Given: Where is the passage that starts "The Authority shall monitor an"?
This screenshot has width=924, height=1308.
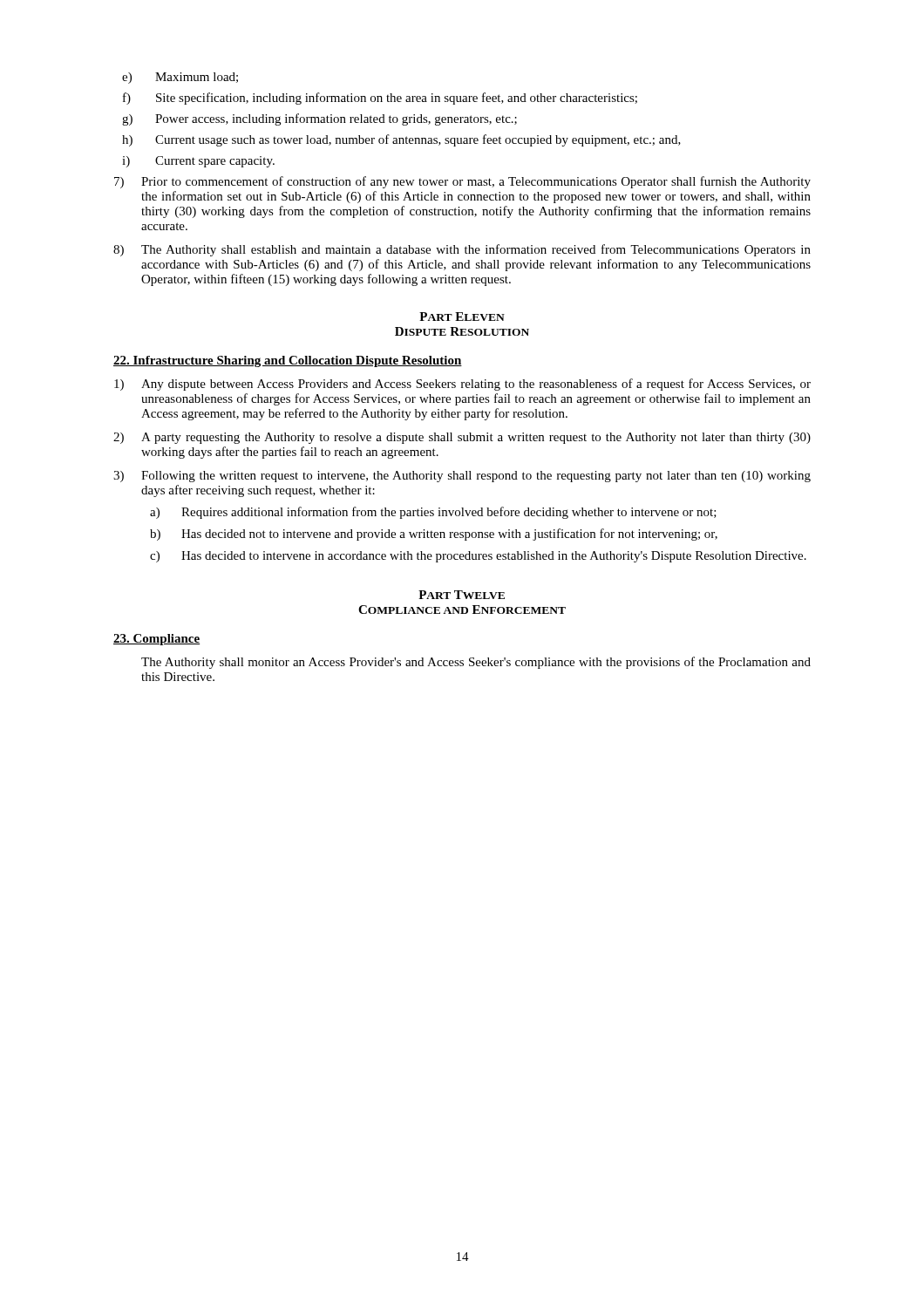Looking at the screenshot, I should pyautogui.click(x=476, y=669).
